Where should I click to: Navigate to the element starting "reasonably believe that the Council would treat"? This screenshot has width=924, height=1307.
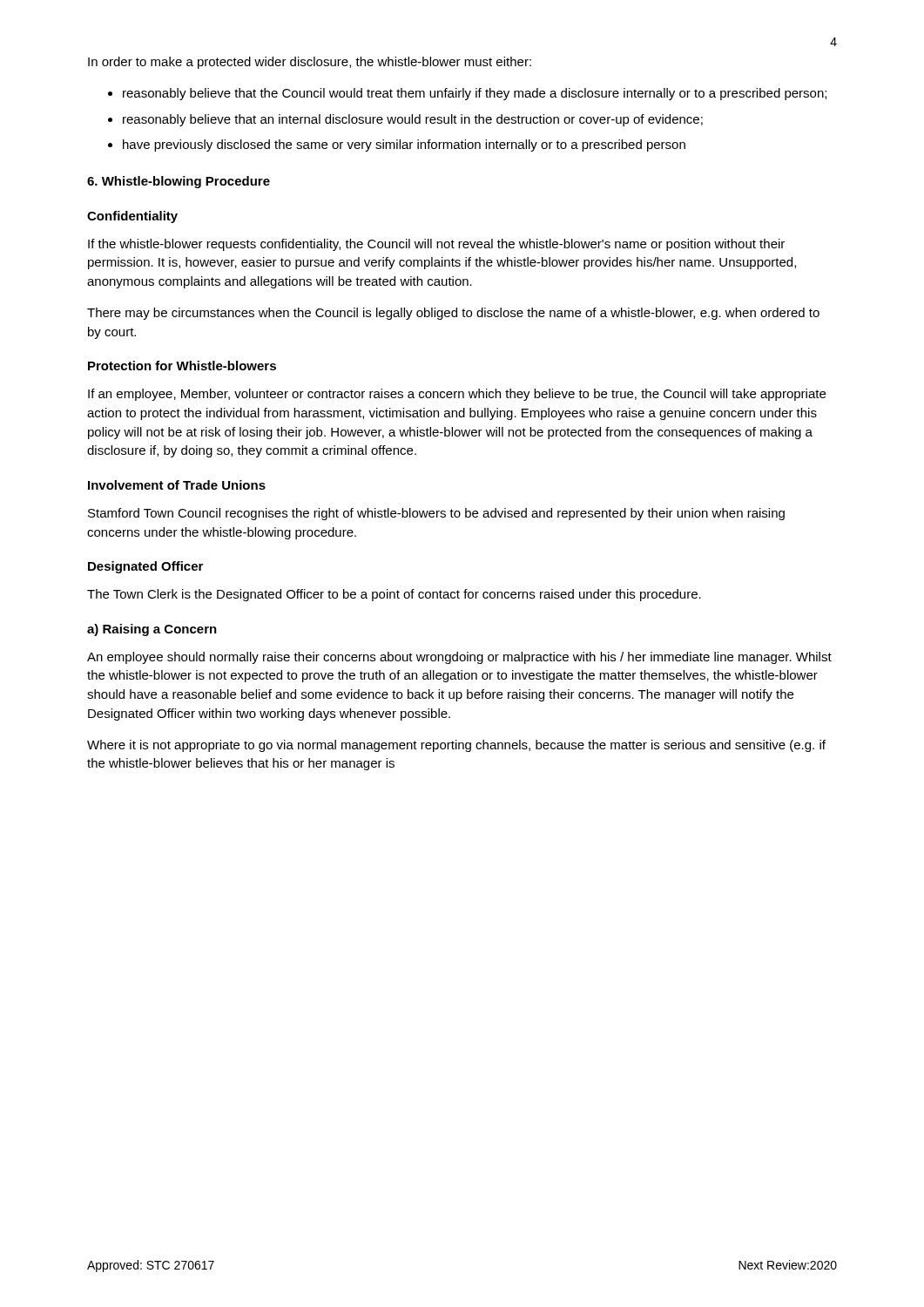point(462,119)
